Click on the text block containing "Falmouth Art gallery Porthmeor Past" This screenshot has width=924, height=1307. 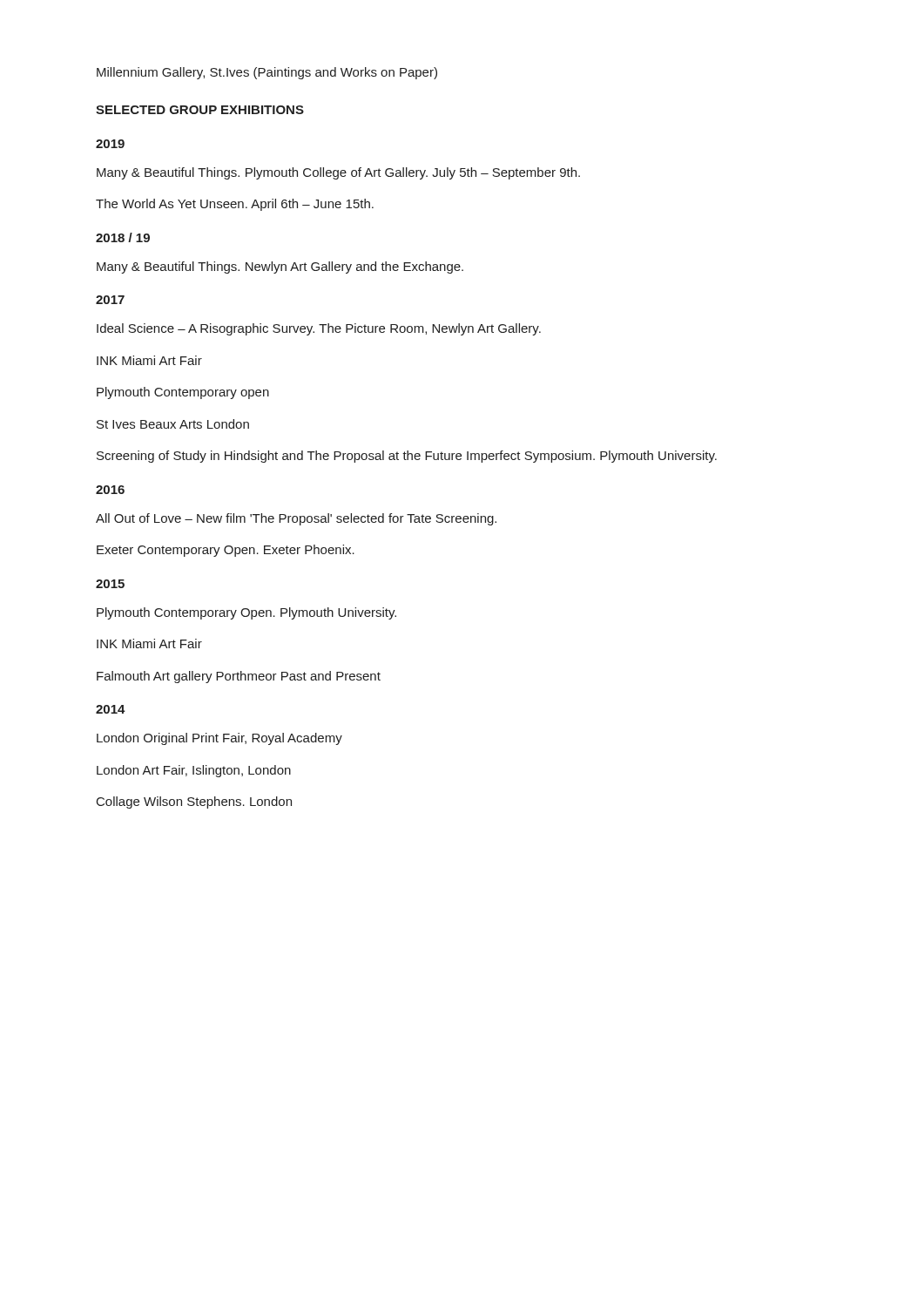(x=238, y=675)
